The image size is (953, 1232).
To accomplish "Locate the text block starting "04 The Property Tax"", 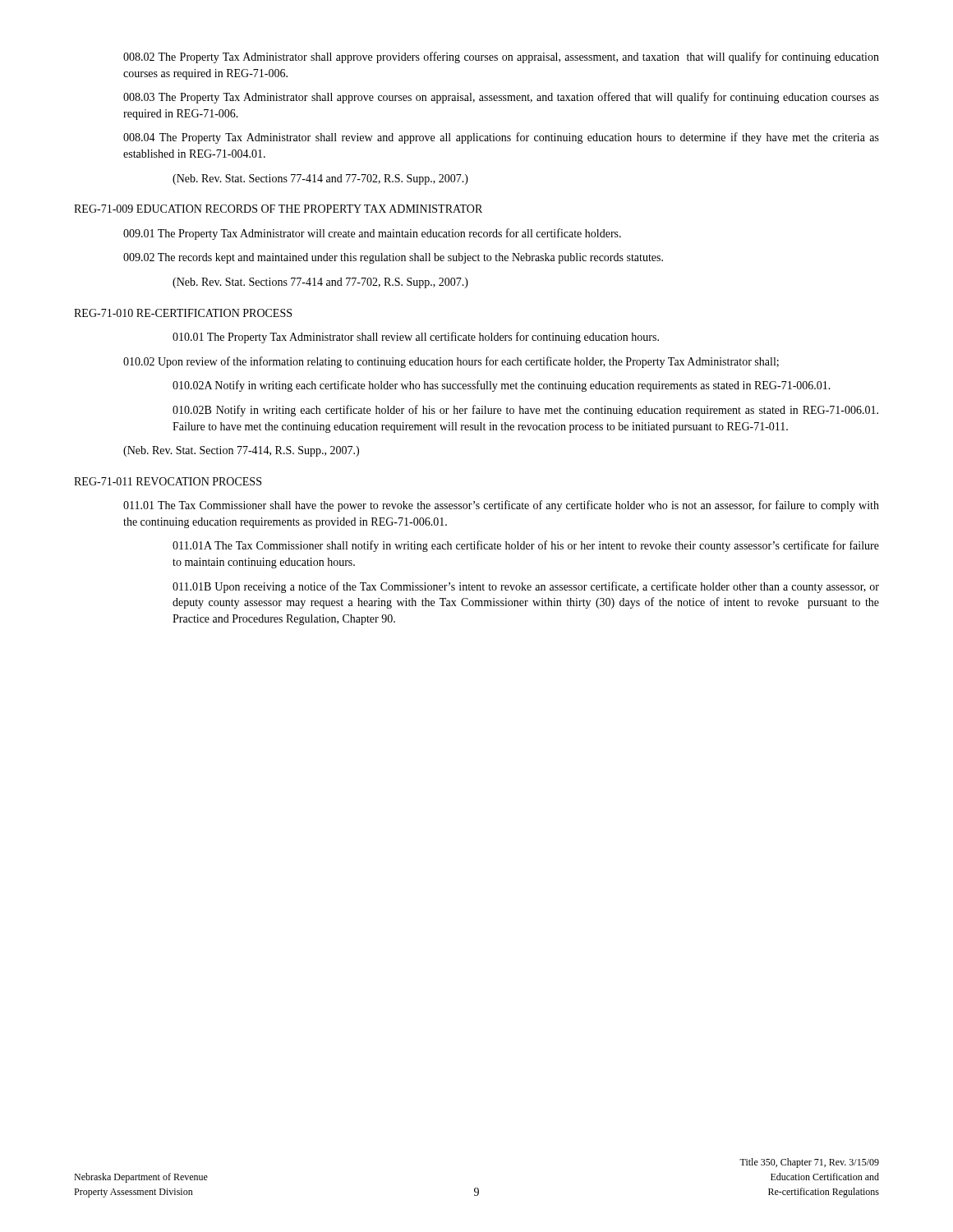I will tap(501, 146).
